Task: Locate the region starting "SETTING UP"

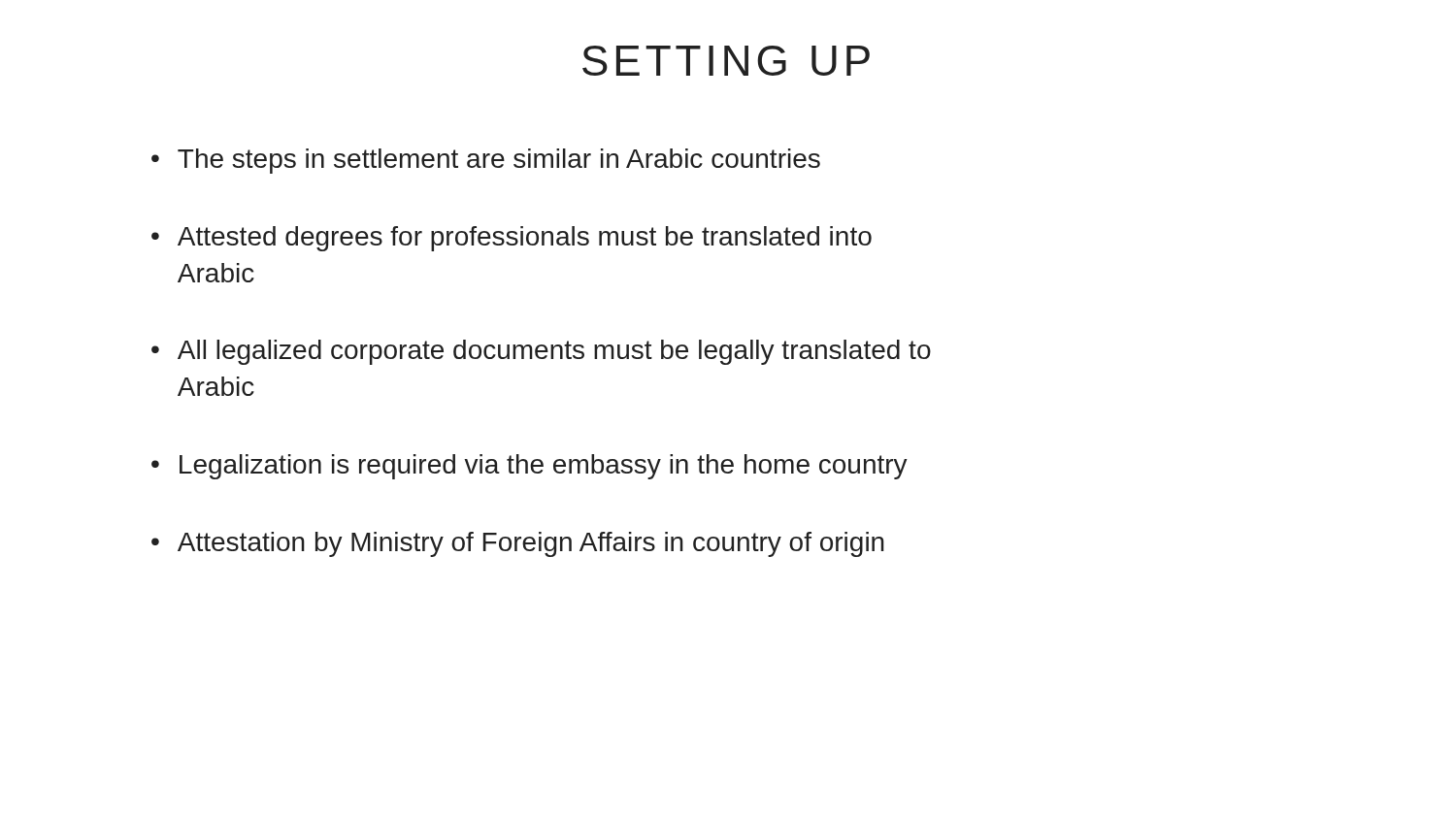Action: [728, 61]
